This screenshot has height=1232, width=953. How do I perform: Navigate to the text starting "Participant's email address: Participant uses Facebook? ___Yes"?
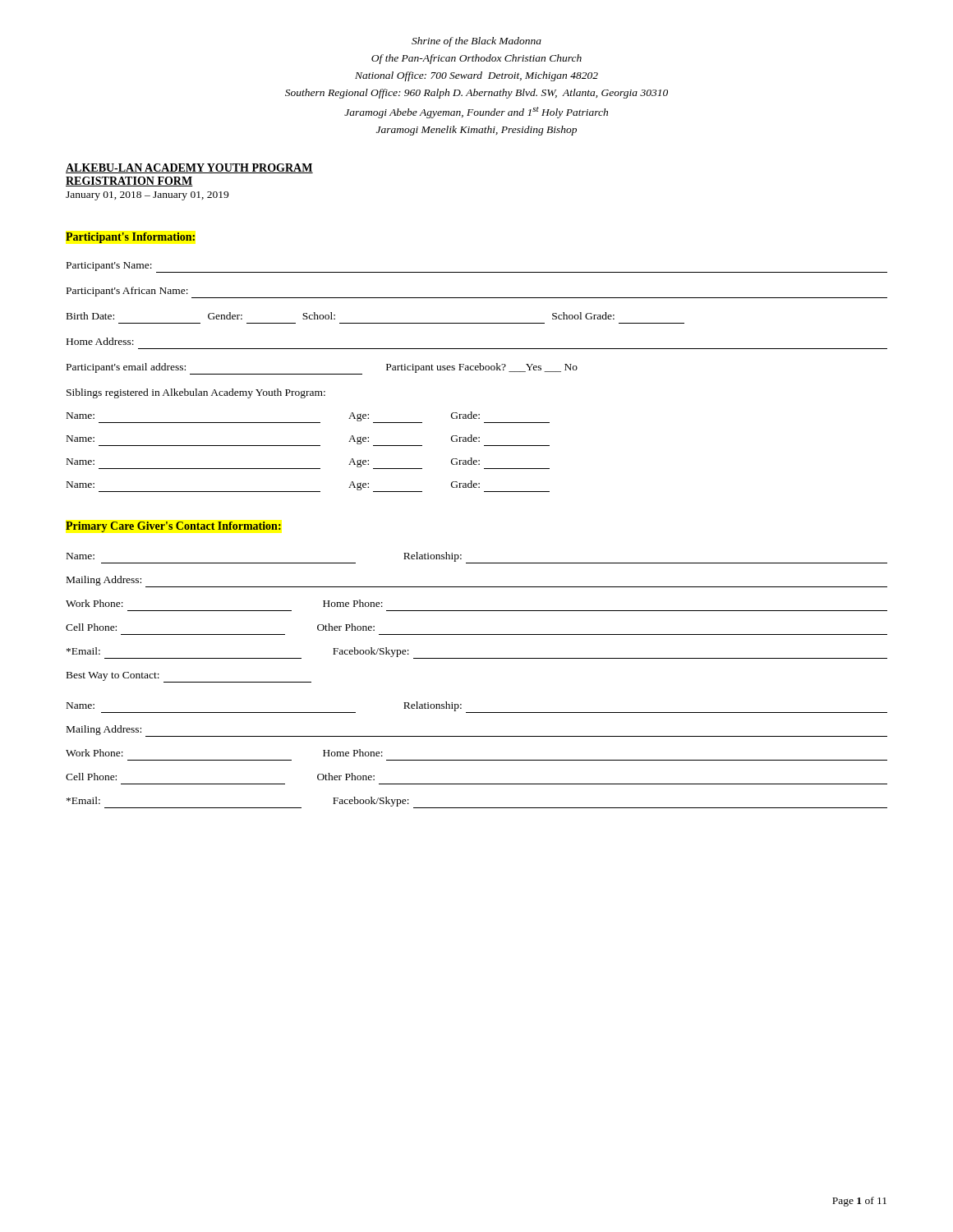(322, 368)
